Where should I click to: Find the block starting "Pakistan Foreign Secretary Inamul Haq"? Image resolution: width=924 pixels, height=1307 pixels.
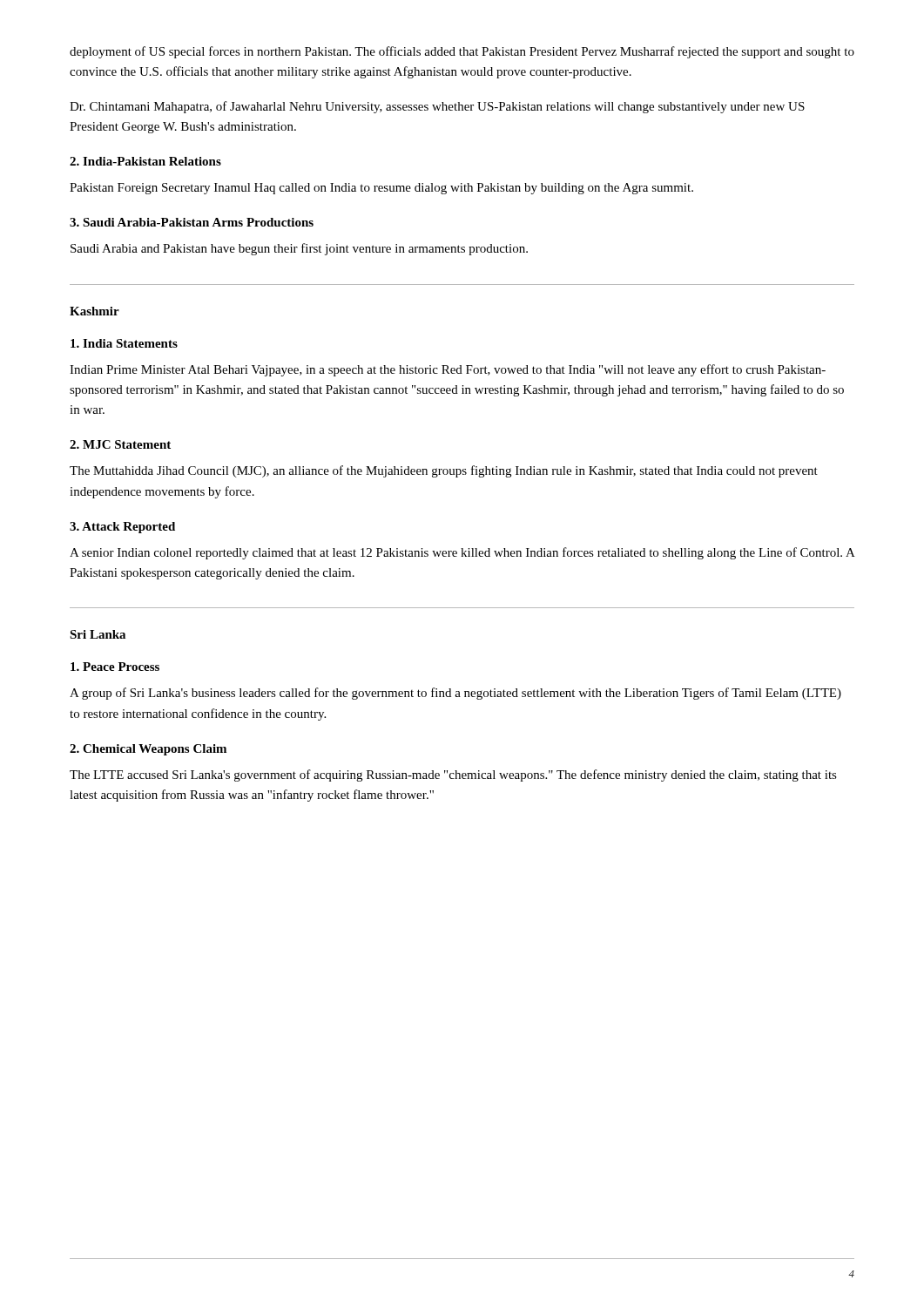tap(382, 187)
